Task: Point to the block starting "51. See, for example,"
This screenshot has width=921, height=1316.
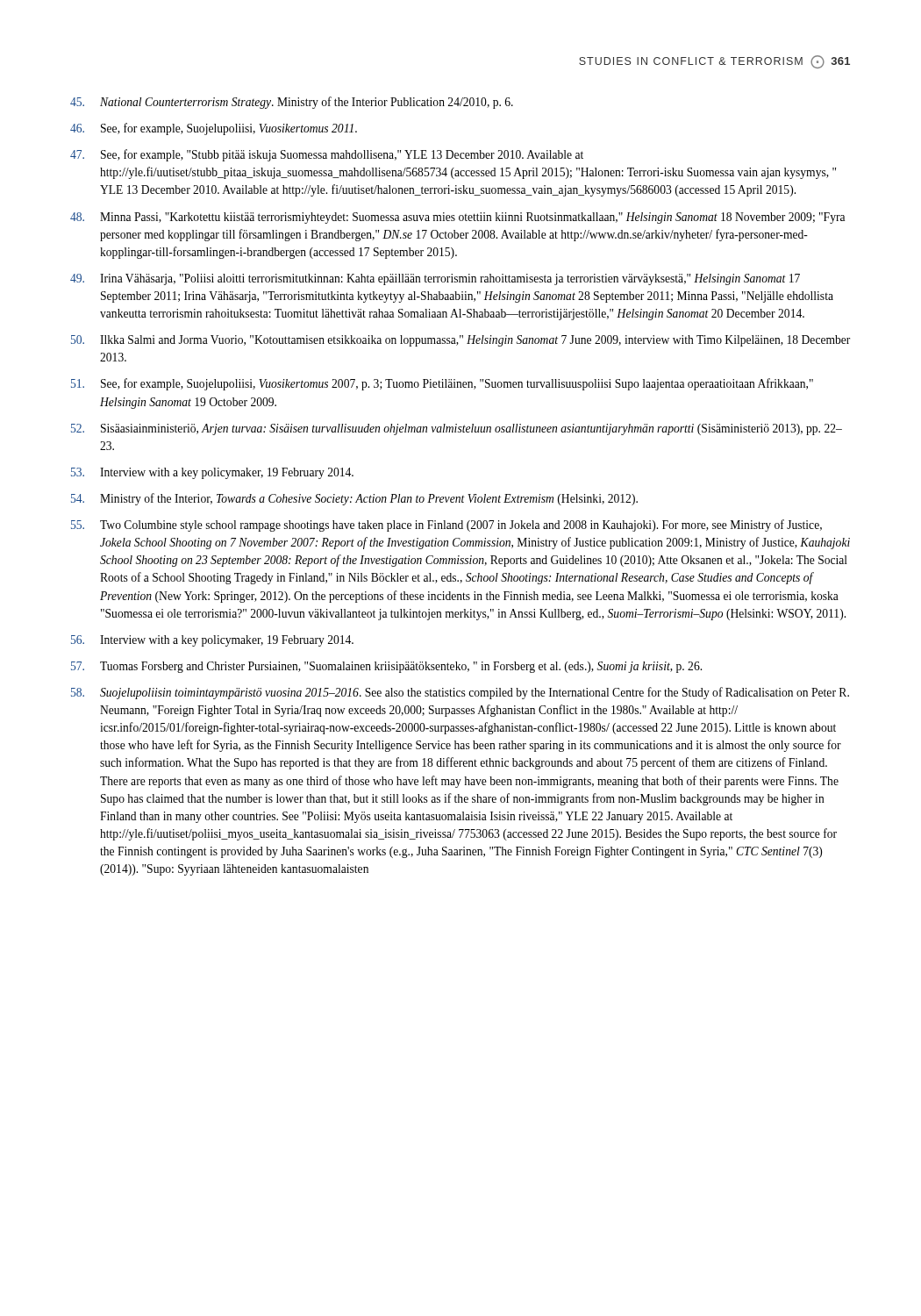Action: point(460,393)
